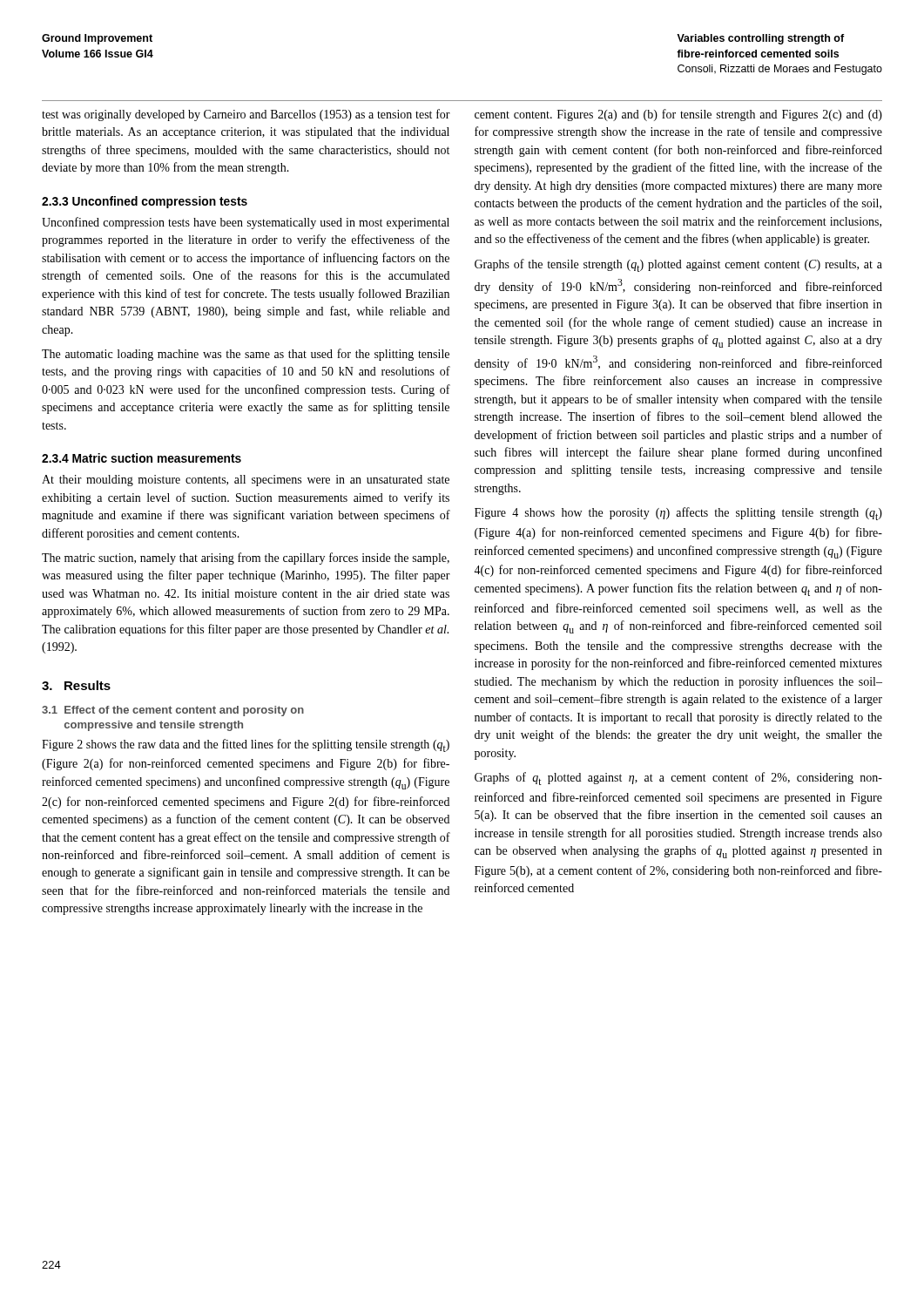Find the element starting "3.1 Effect of"
924x1307 pixels.
click(x=173, y=717)
